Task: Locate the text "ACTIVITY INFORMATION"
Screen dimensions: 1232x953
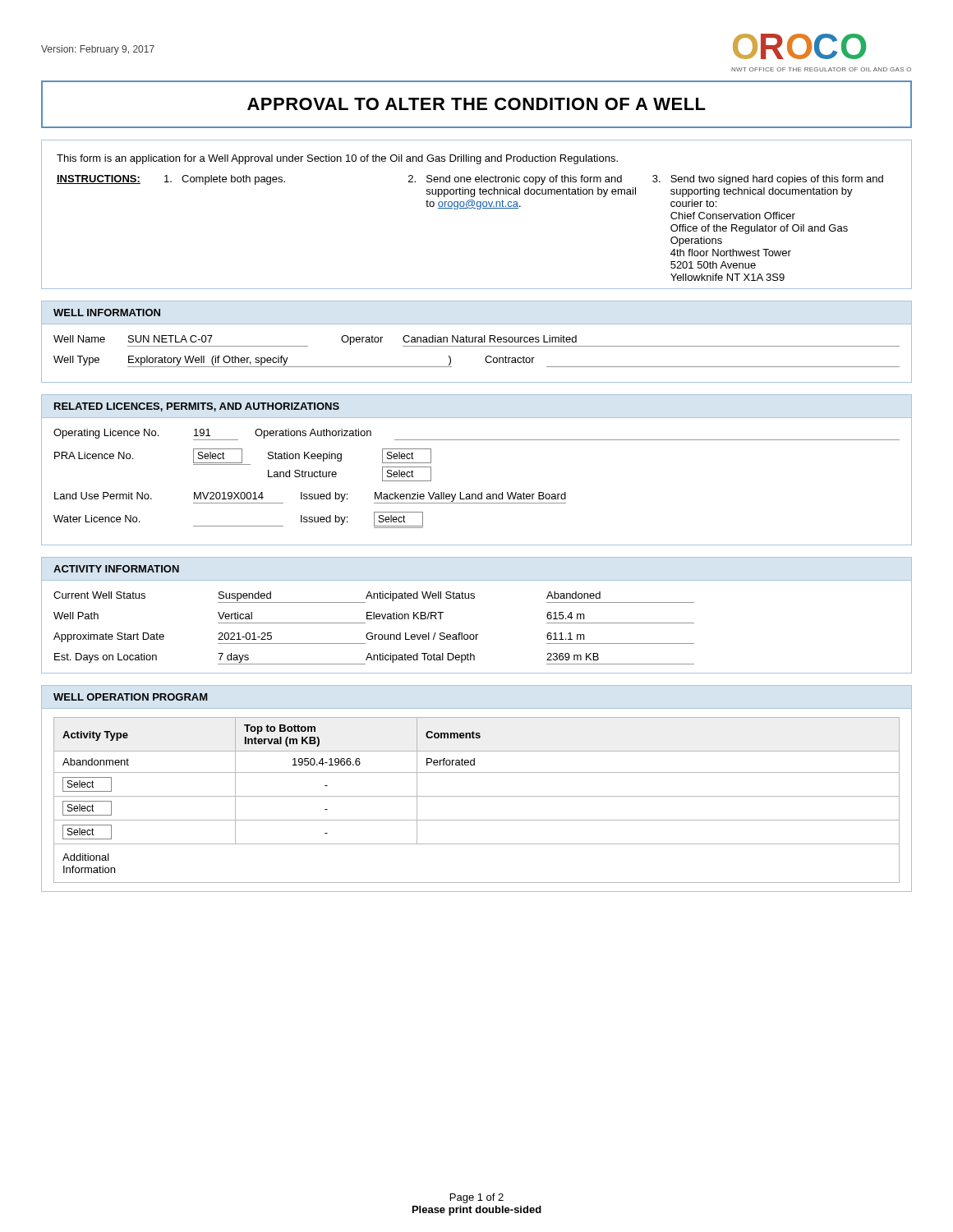Action: click(116, 569)
